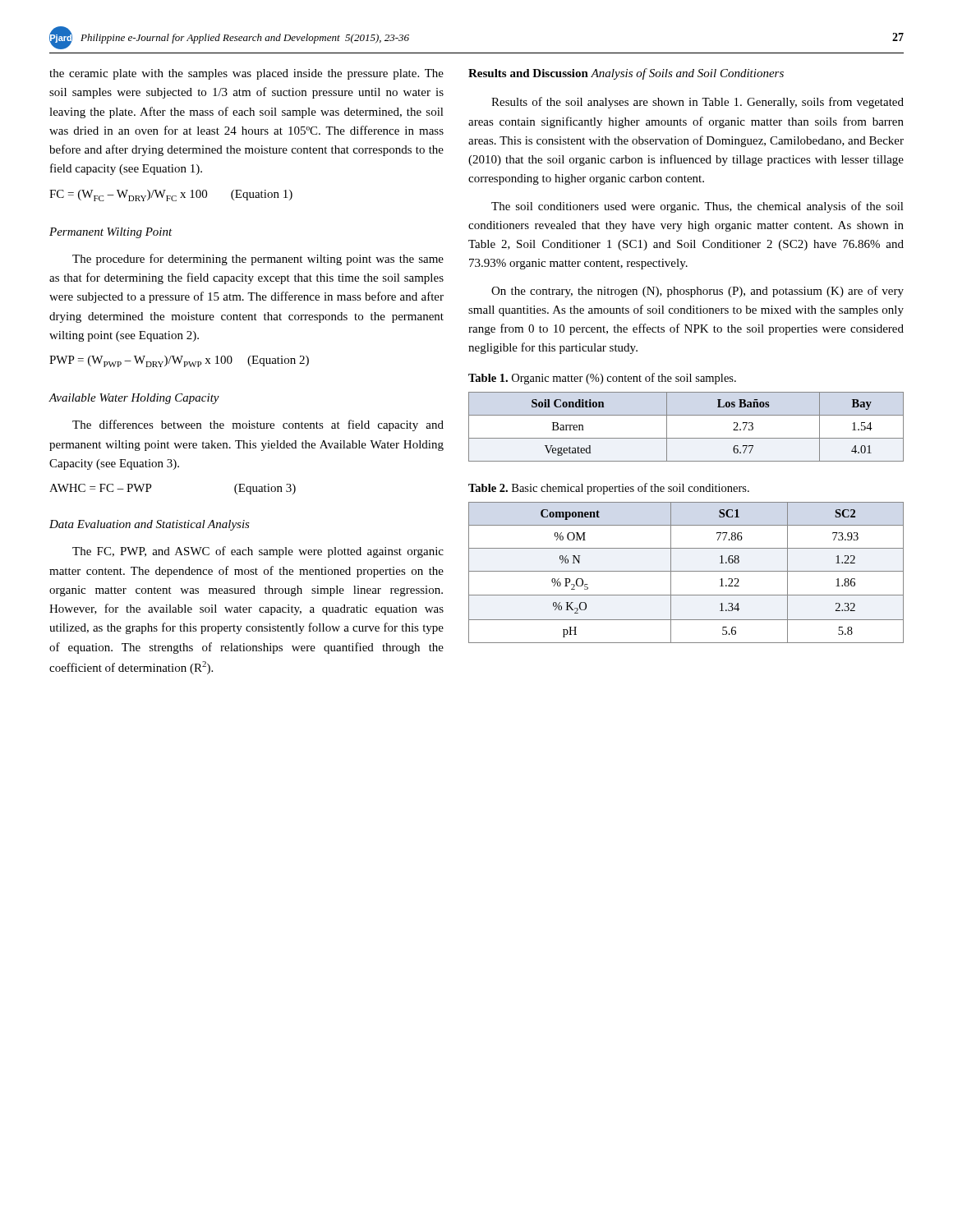Click on the section header containing "Results and Discussion"
This screenshot has width=953, height=1232.
coord(528,74)
